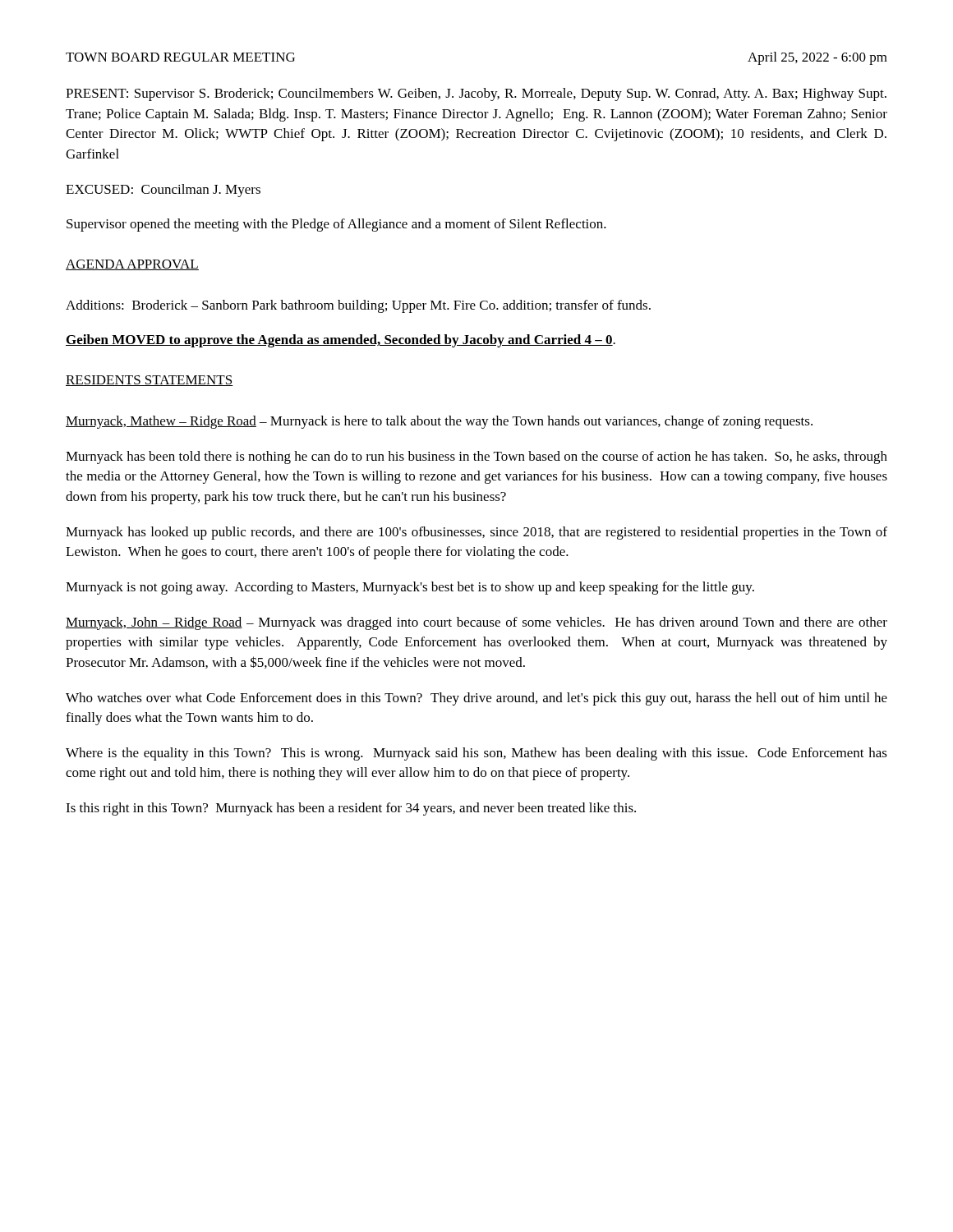Find the element starting "PRESENT: Supervisor S. Broderick; Councilmembers W. Geiben,"
Image resolution: width=953 pixels, height=1232 pixels.
click(x=476, y=124)
